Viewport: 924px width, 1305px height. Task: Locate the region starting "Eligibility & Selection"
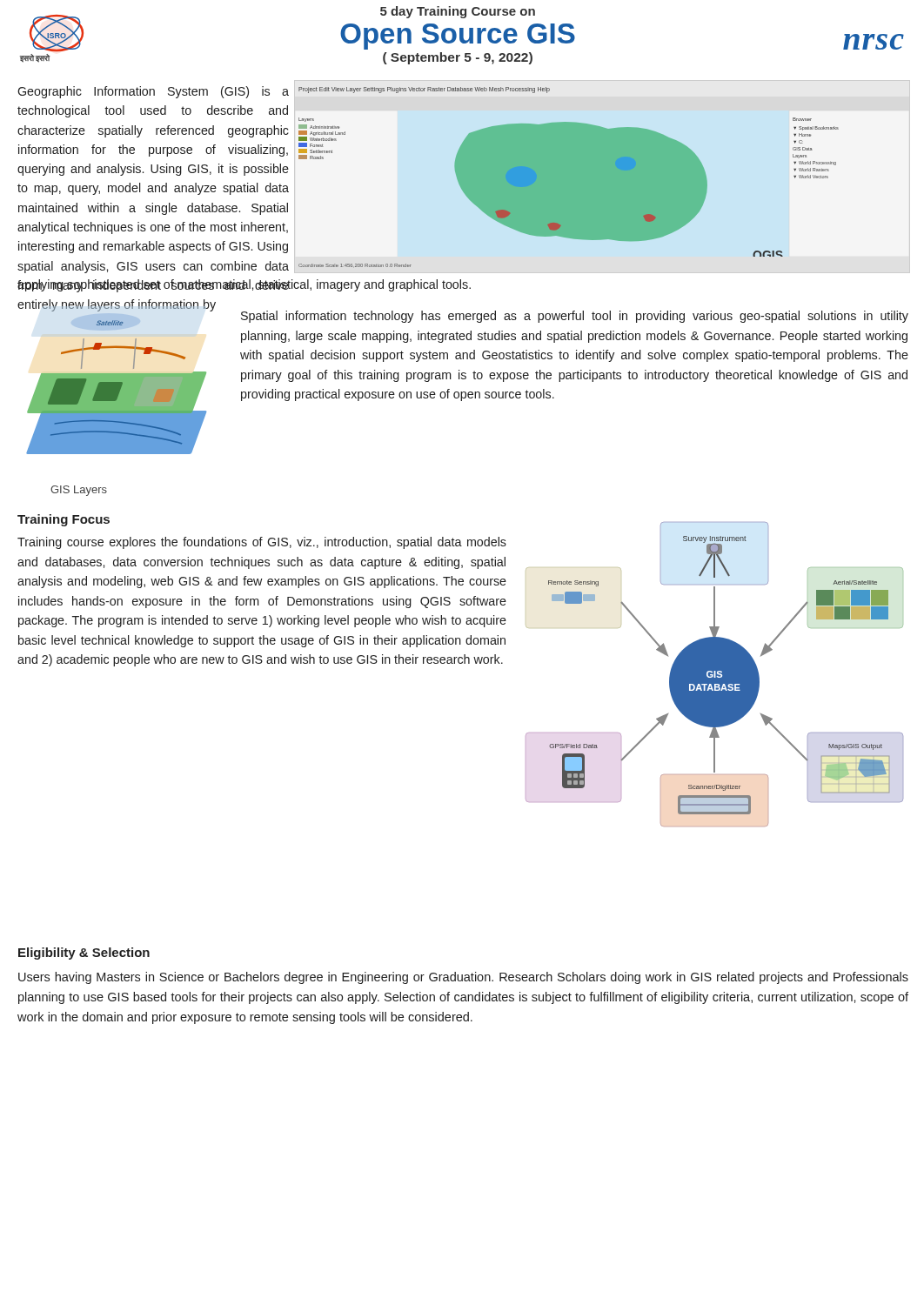point(84,952)
